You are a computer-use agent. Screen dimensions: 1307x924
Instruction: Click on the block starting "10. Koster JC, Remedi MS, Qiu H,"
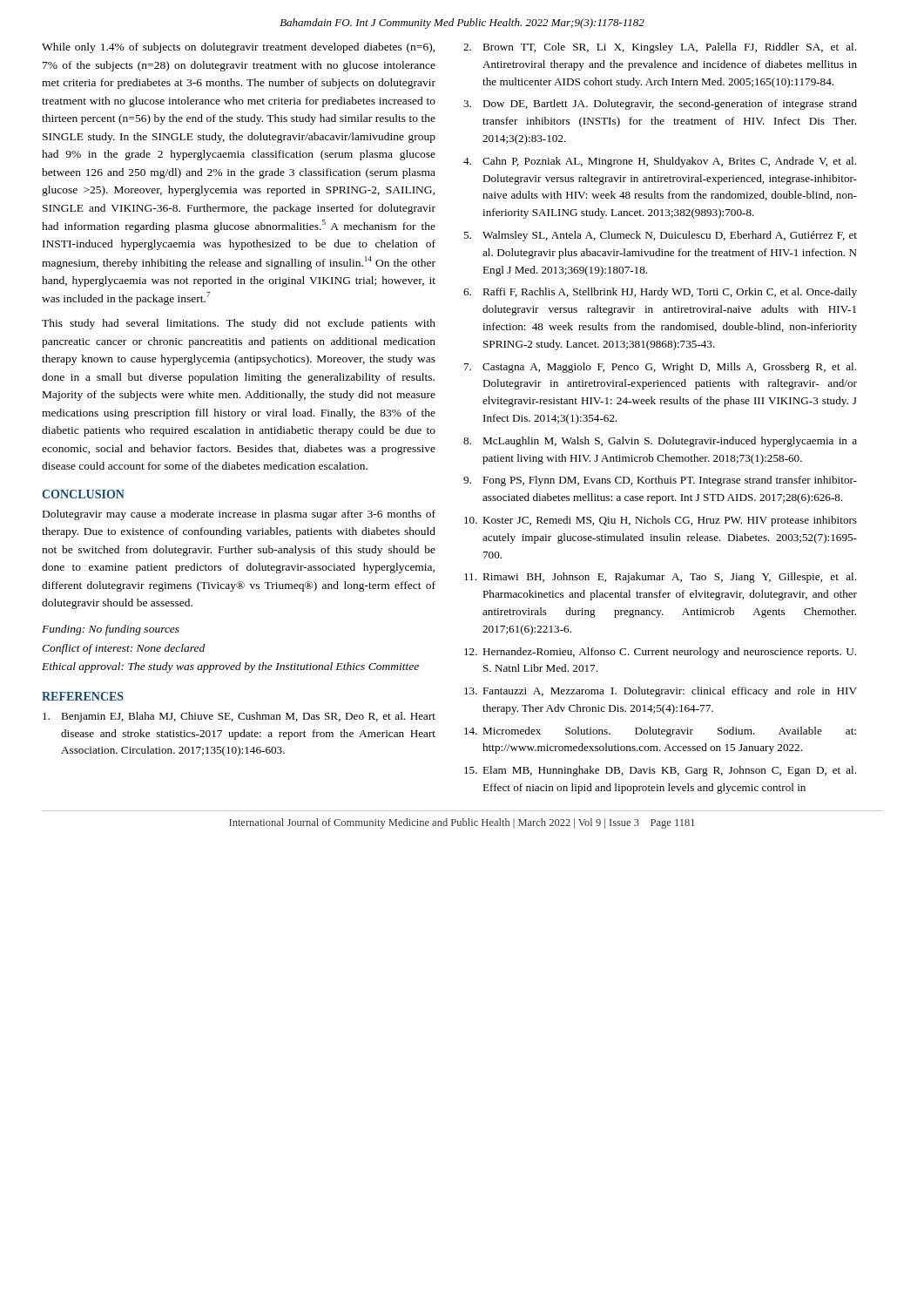pyautogui.click(x=660, y=537)
